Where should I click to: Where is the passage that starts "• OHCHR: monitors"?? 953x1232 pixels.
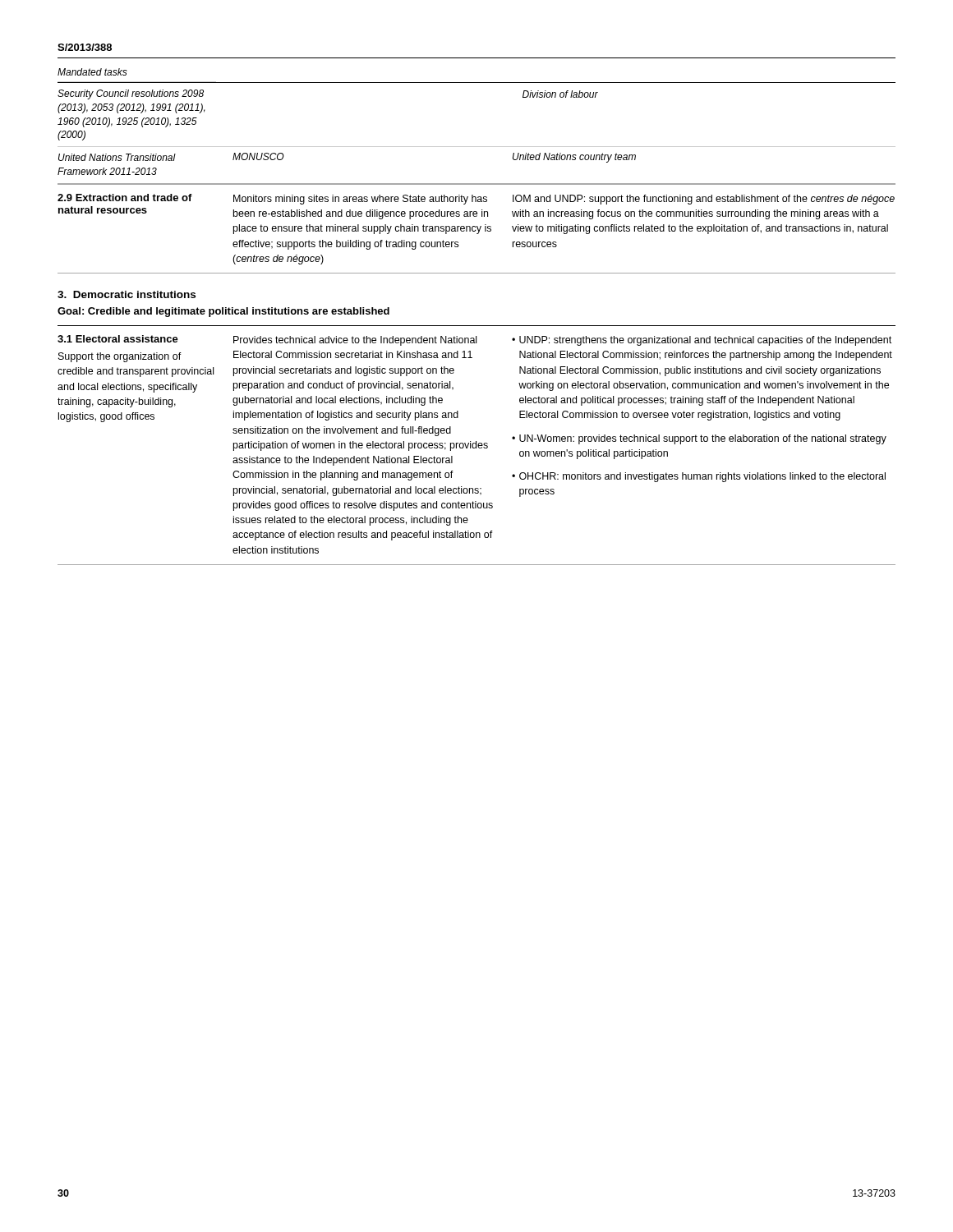704,484
